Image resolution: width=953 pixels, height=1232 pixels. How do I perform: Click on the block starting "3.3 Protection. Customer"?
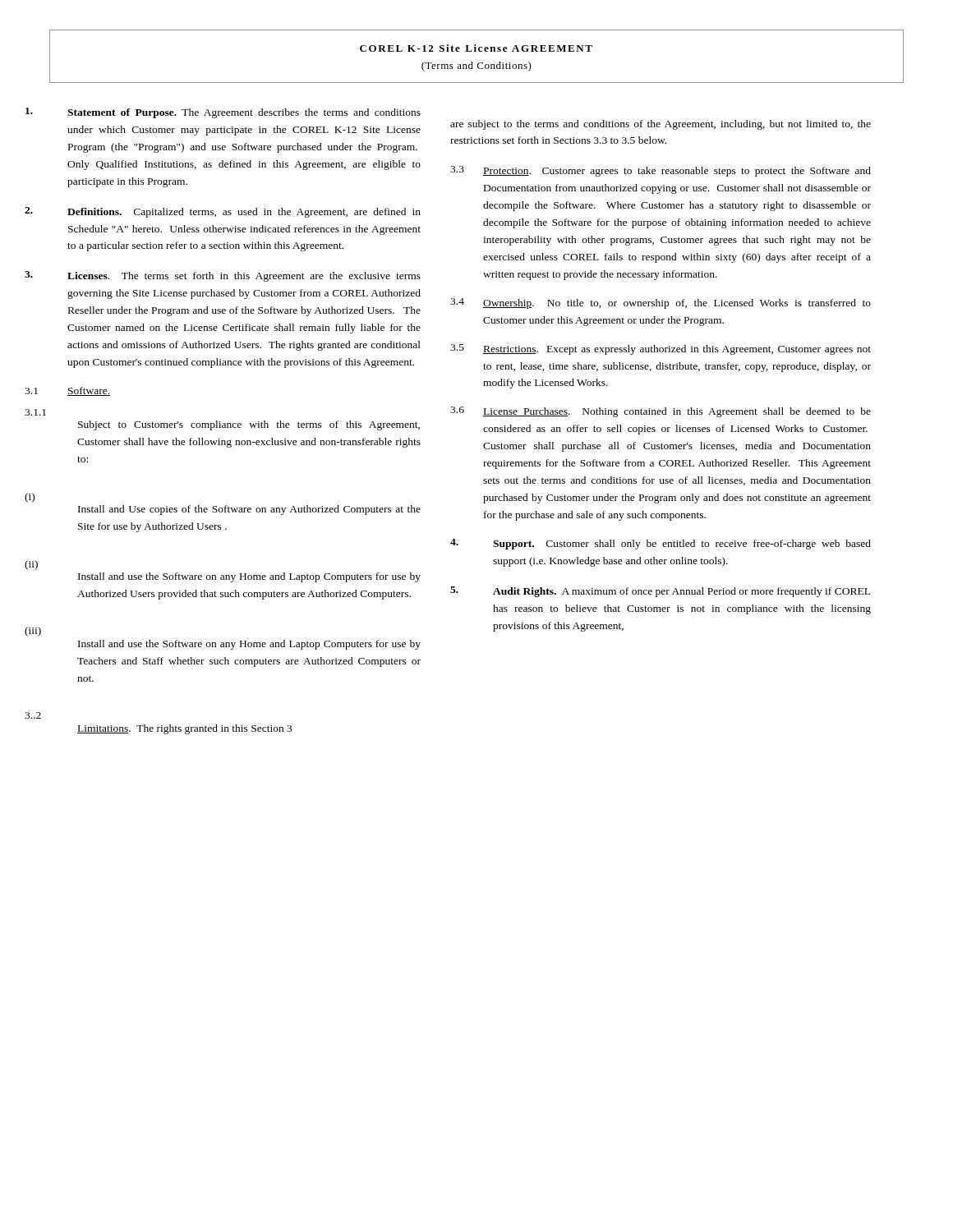point(661,223)
